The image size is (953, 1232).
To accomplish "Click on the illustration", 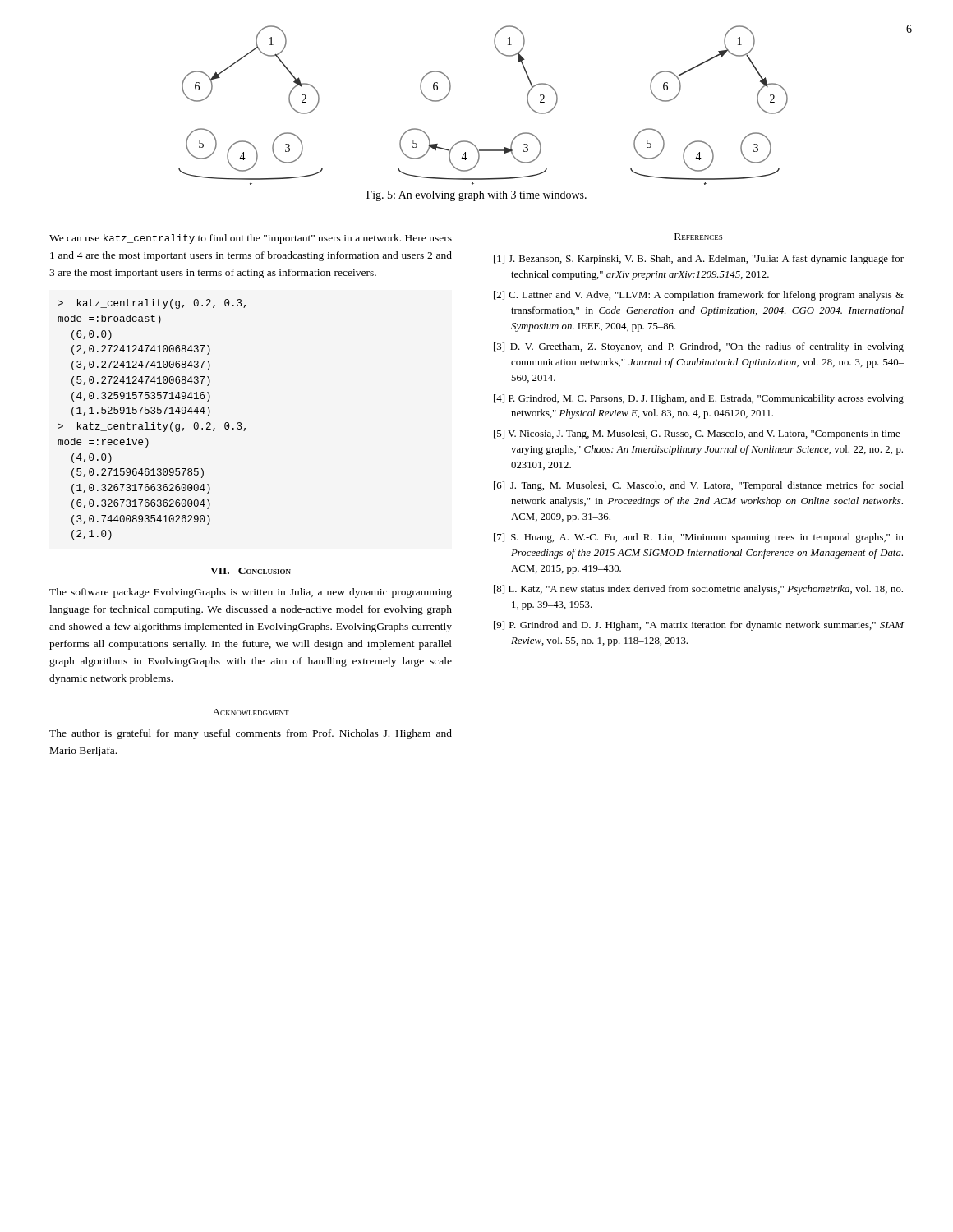I will coord(476,106).
